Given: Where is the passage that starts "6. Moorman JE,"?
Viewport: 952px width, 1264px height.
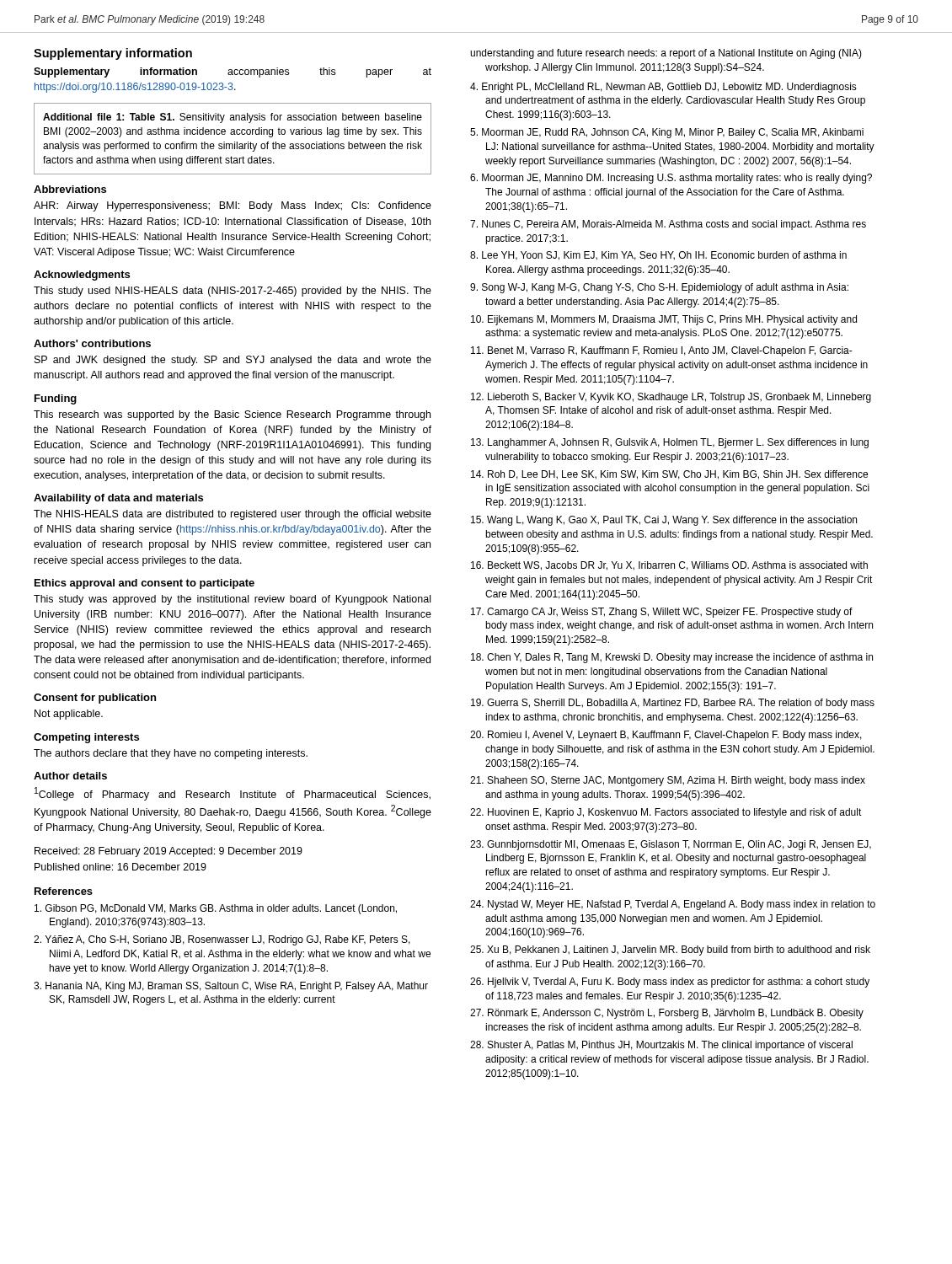Looking at the screenshot, I should pyautogui.click(x=671, y=192).
